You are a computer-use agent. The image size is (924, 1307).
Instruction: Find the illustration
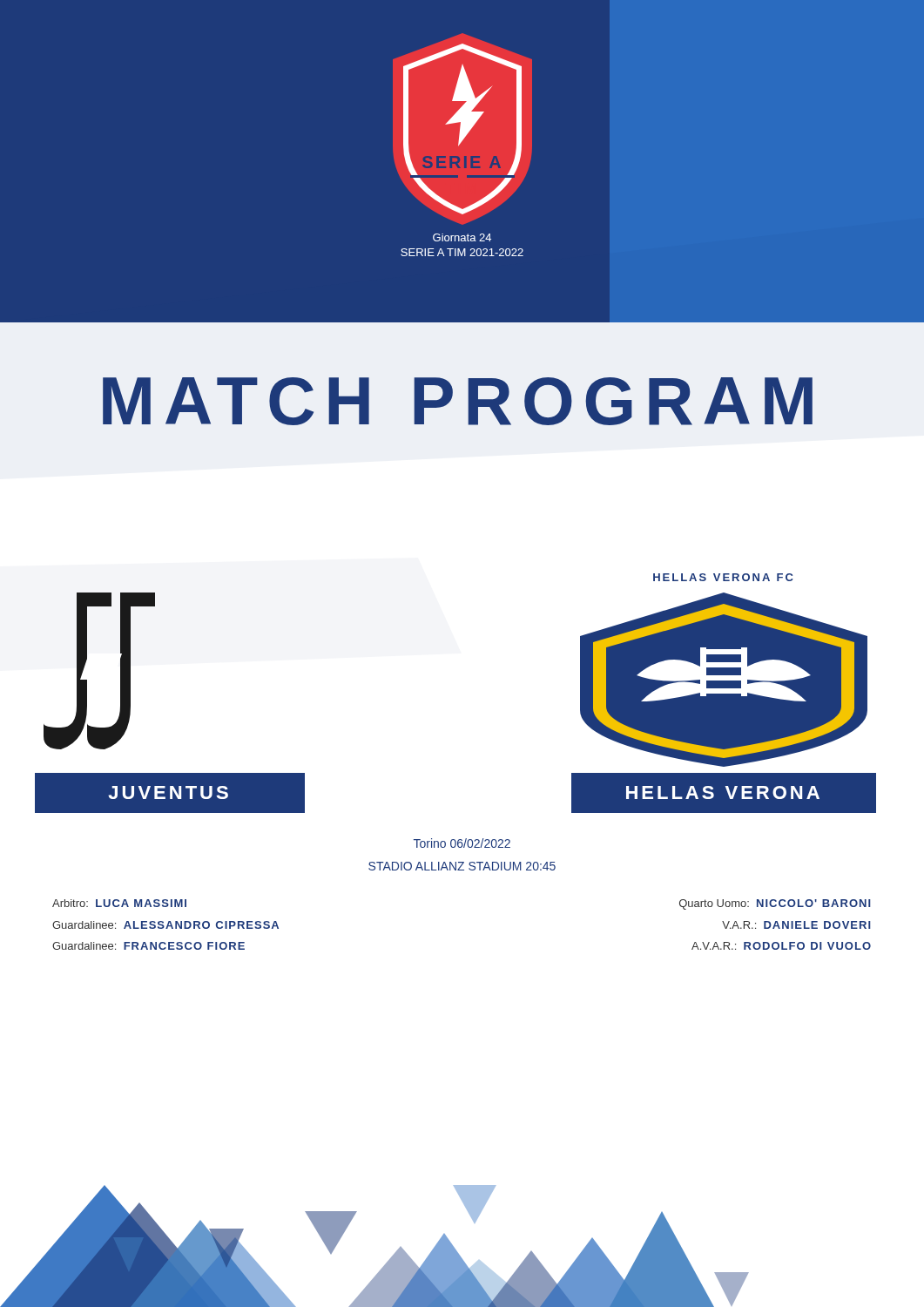[x=462, y=1202]
